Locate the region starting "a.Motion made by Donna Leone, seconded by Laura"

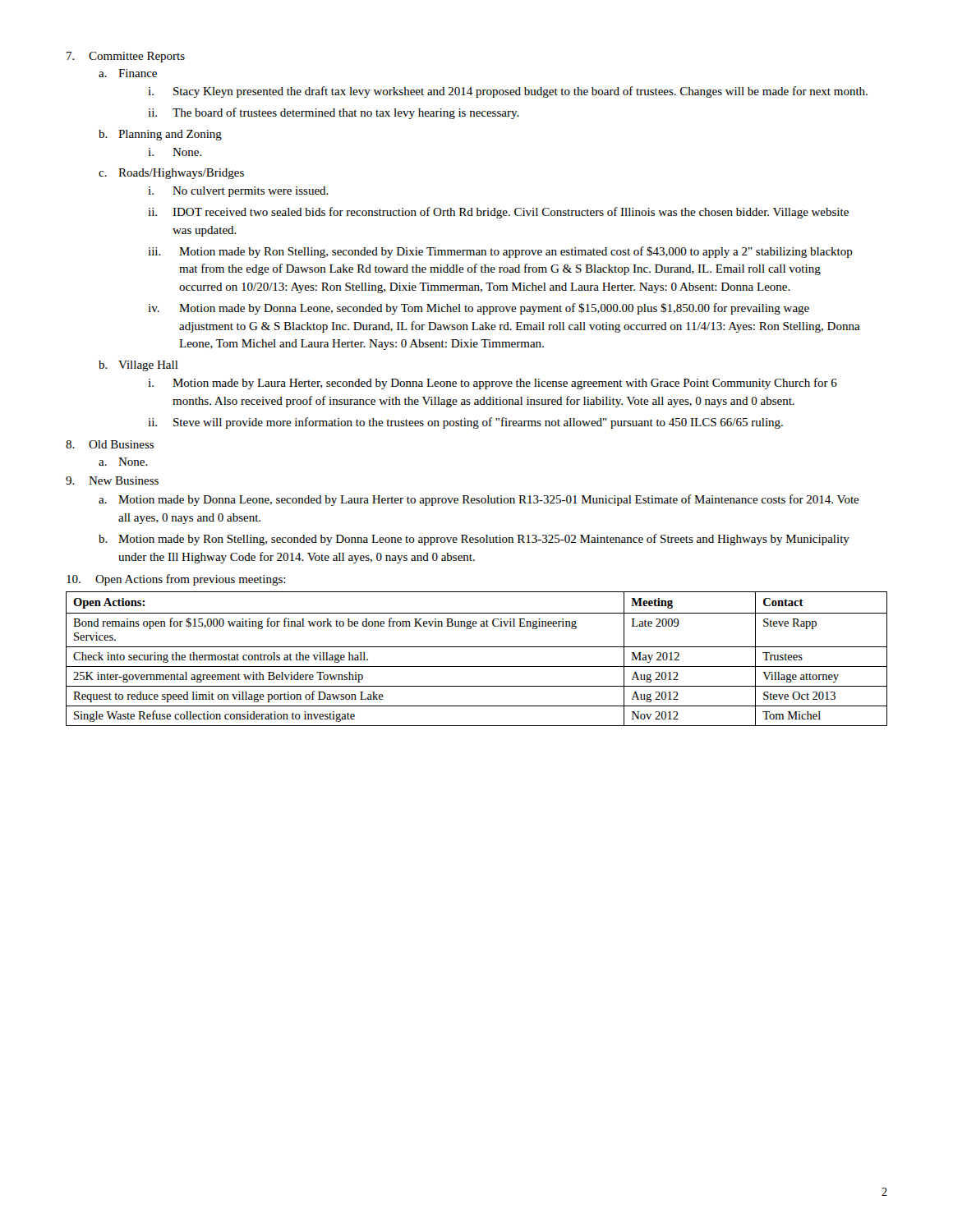pyautogui.click(x=482, y=509)
